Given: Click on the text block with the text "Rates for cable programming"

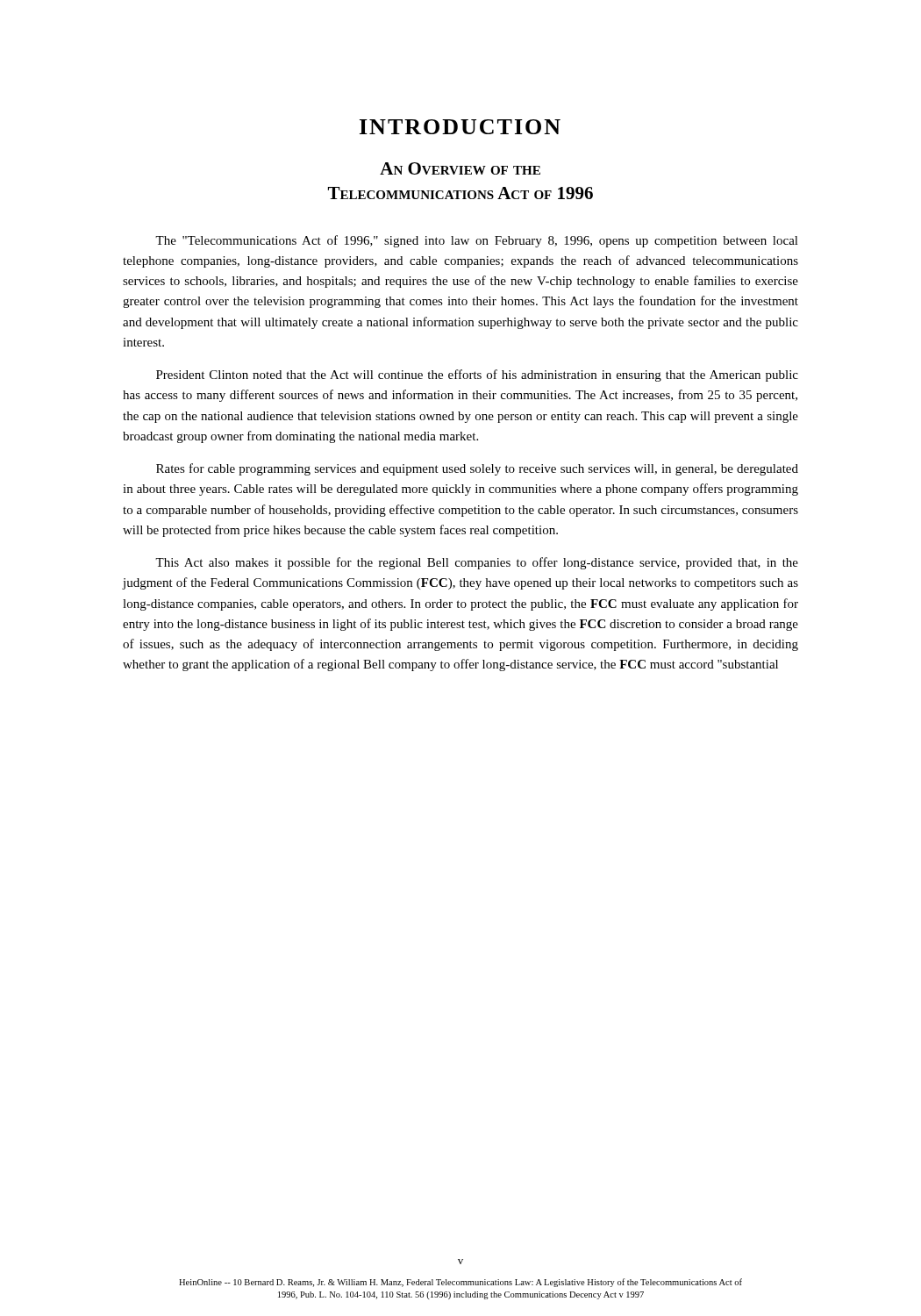Looking at the screenshot, I should click(x=460, y=500).
